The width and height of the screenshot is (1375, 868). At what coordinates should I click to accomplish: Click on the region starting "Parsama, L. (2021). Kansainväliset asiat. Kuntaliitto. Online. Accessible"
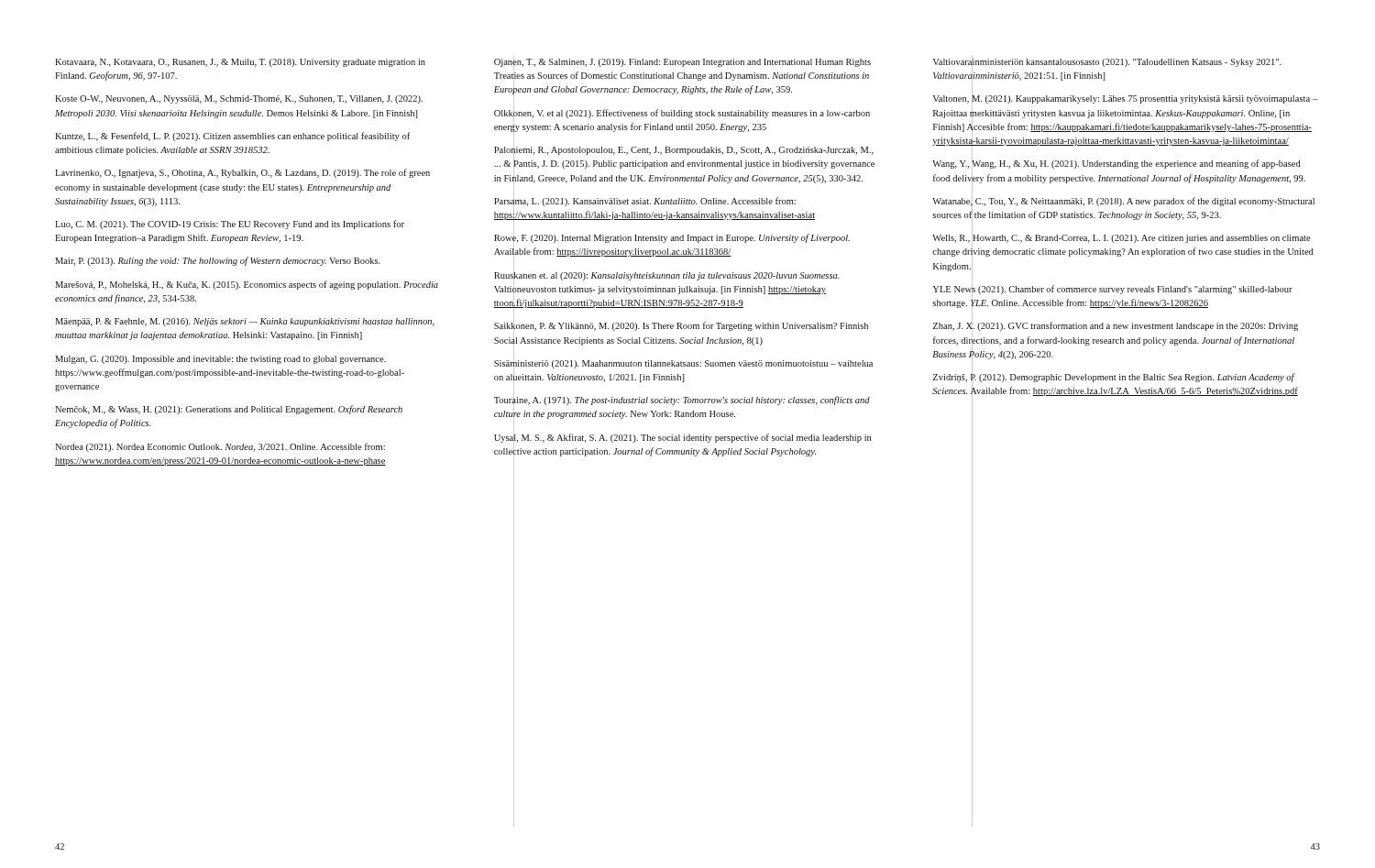pos(654,208)
